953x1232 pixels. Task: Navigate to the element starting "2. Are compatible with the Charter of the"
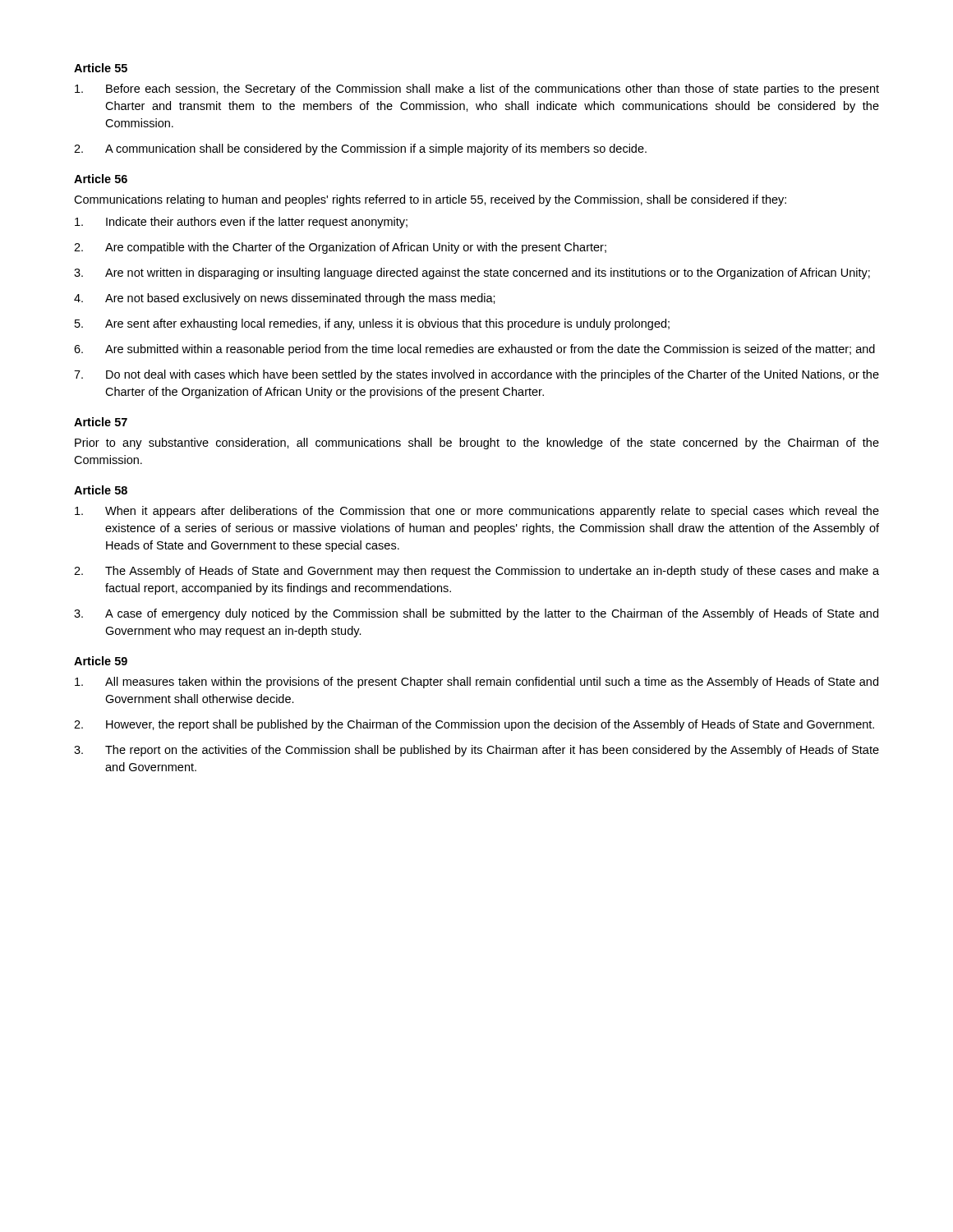point(476,248)
